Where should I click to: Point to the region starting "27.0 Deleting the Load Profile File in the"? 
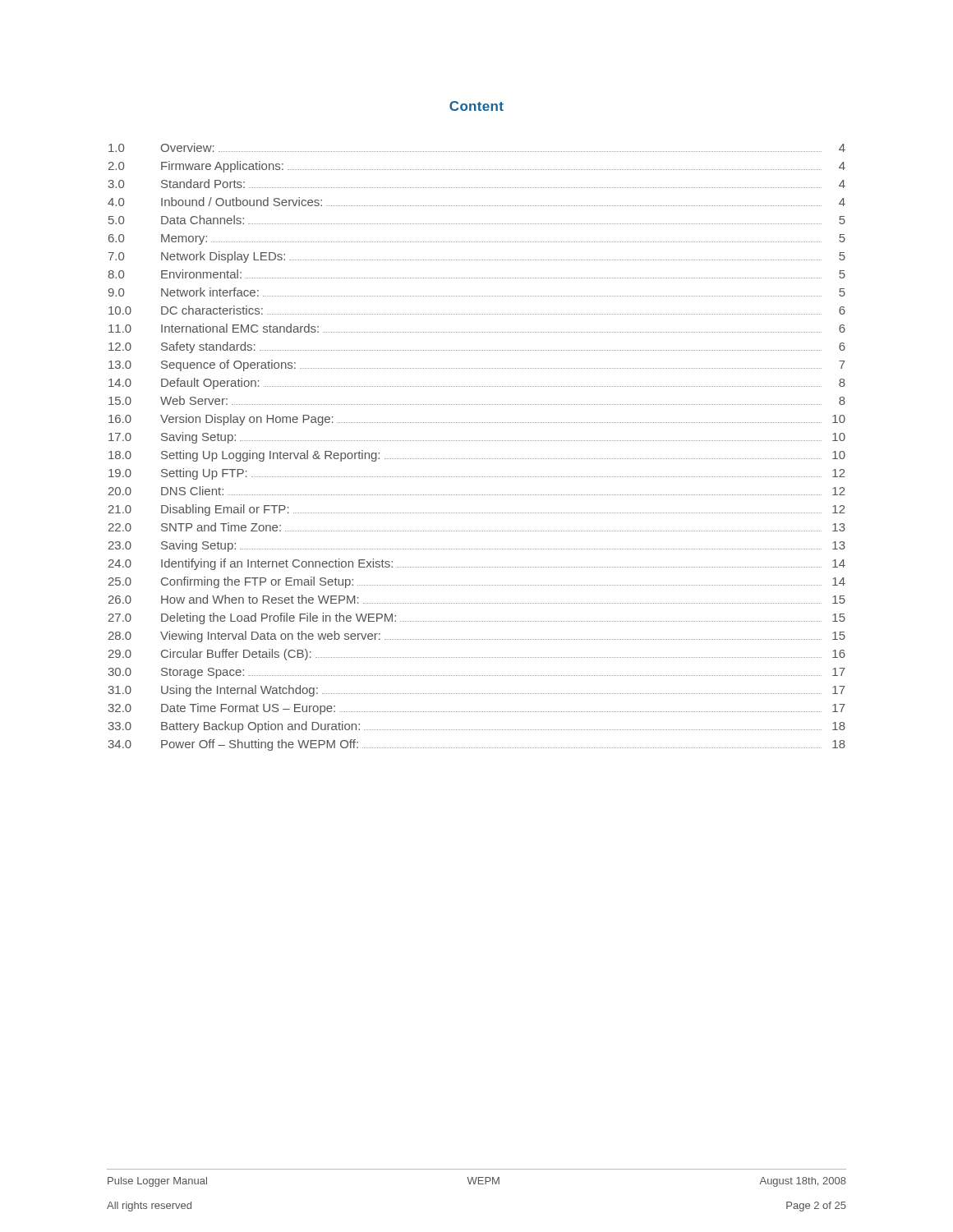476,617
